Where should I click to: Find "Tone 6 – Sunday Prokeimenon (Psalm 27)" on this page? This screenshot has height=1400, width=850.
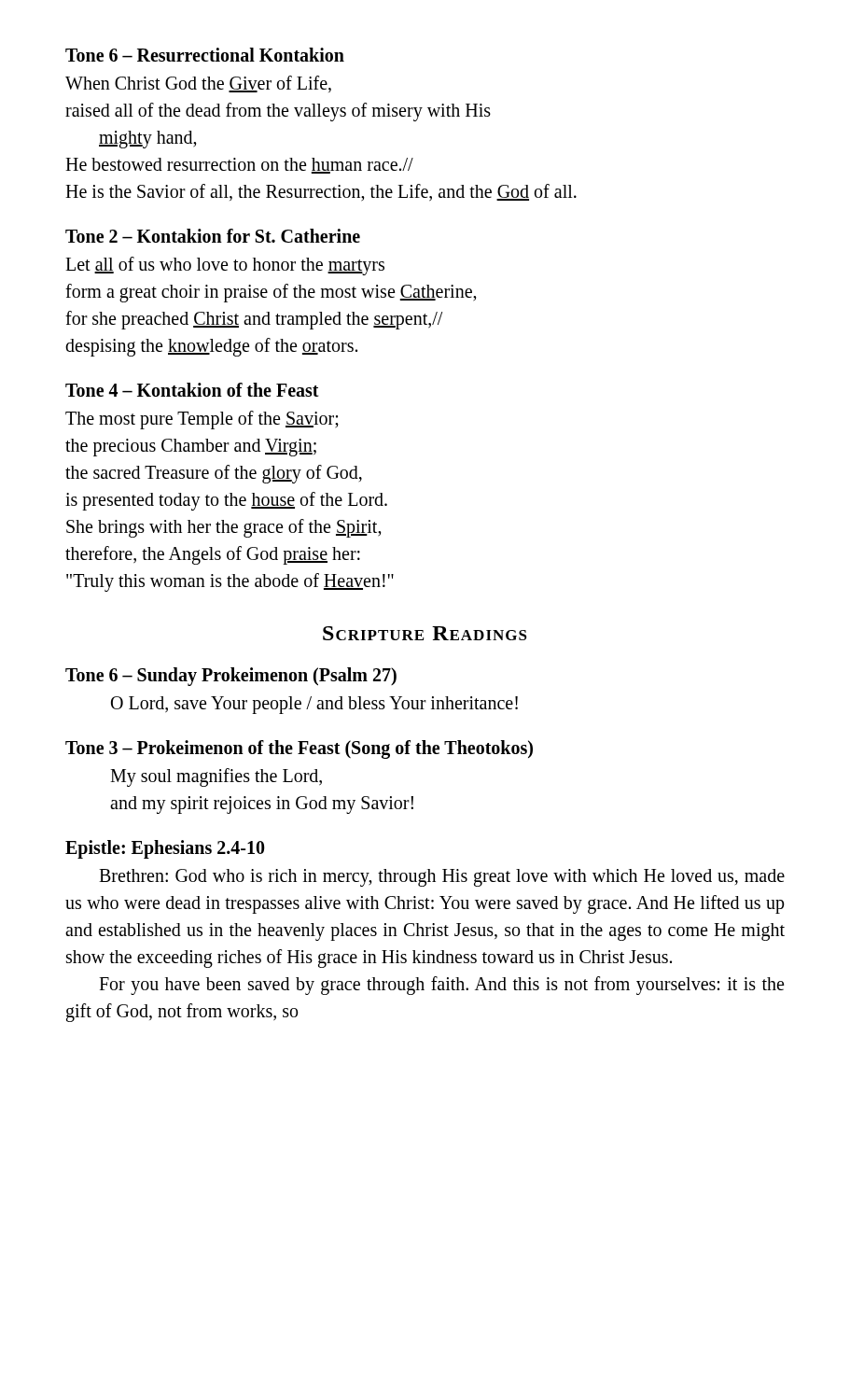coord(231,675)
